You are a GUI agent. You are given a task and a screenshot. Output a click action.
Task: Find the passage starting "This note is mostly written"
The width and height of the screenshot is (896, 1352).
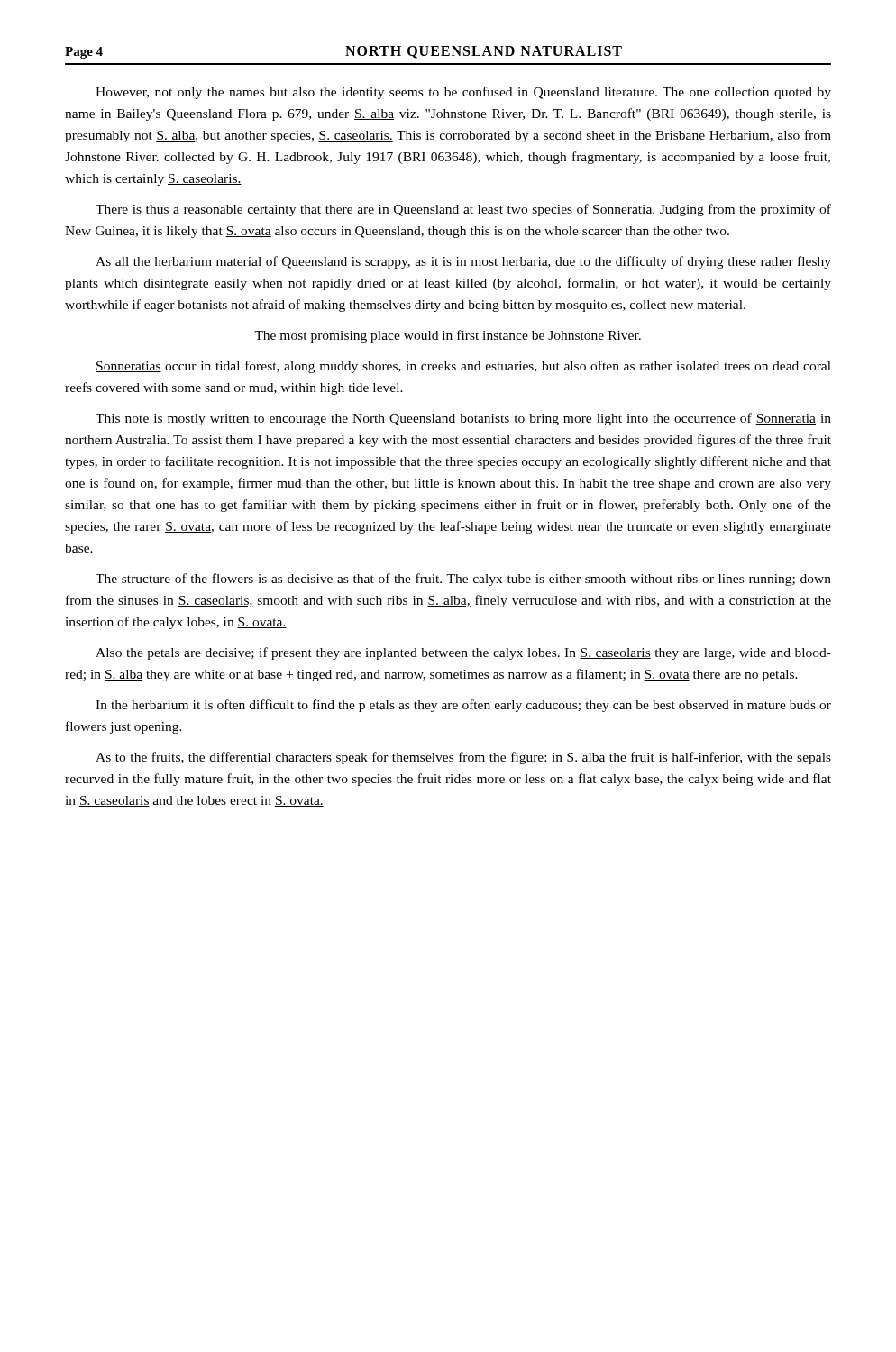pyautogui.click(x=448, y=483)
